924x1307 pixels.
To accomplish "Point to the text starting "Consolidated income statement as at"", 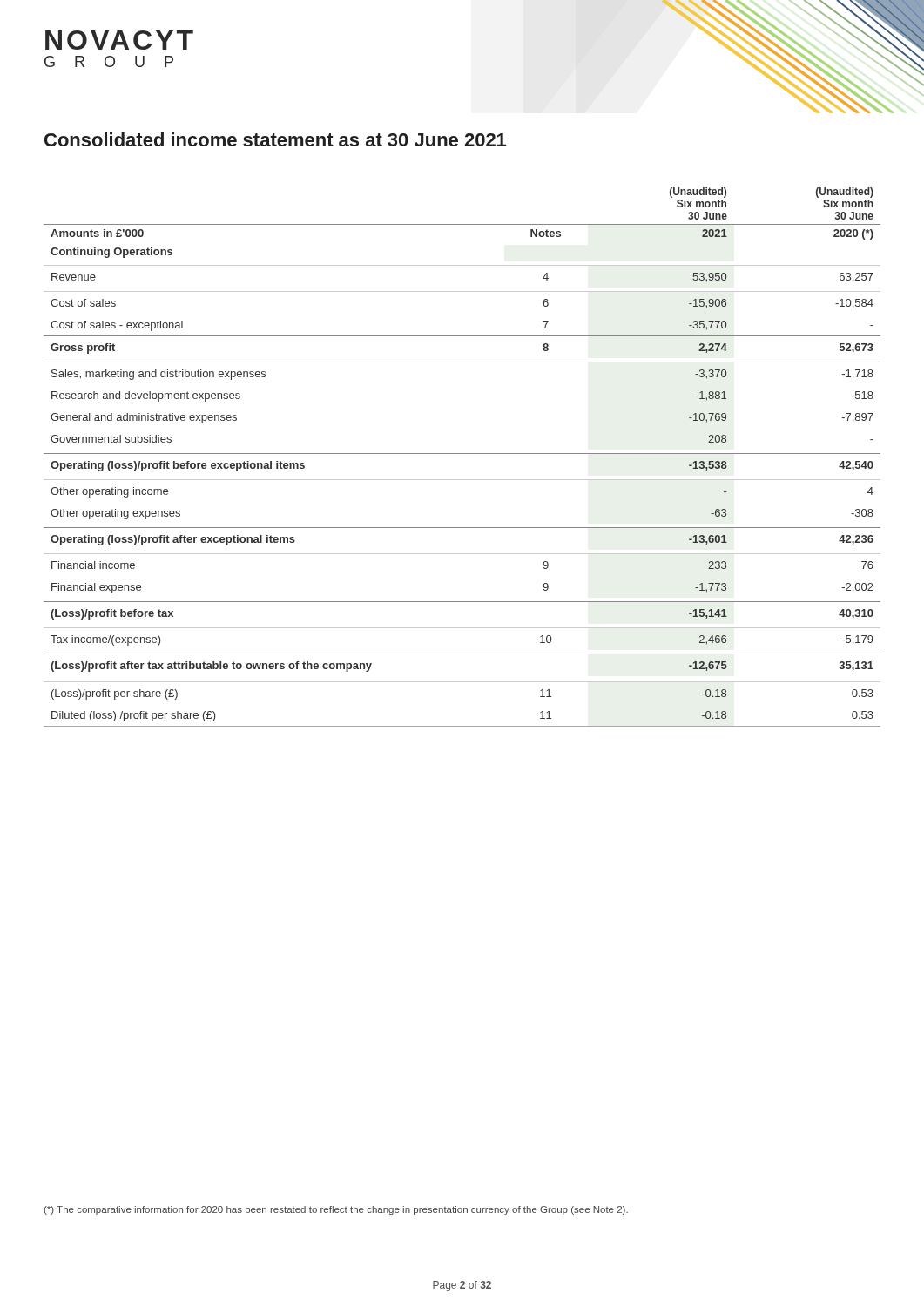I will 275,140.
